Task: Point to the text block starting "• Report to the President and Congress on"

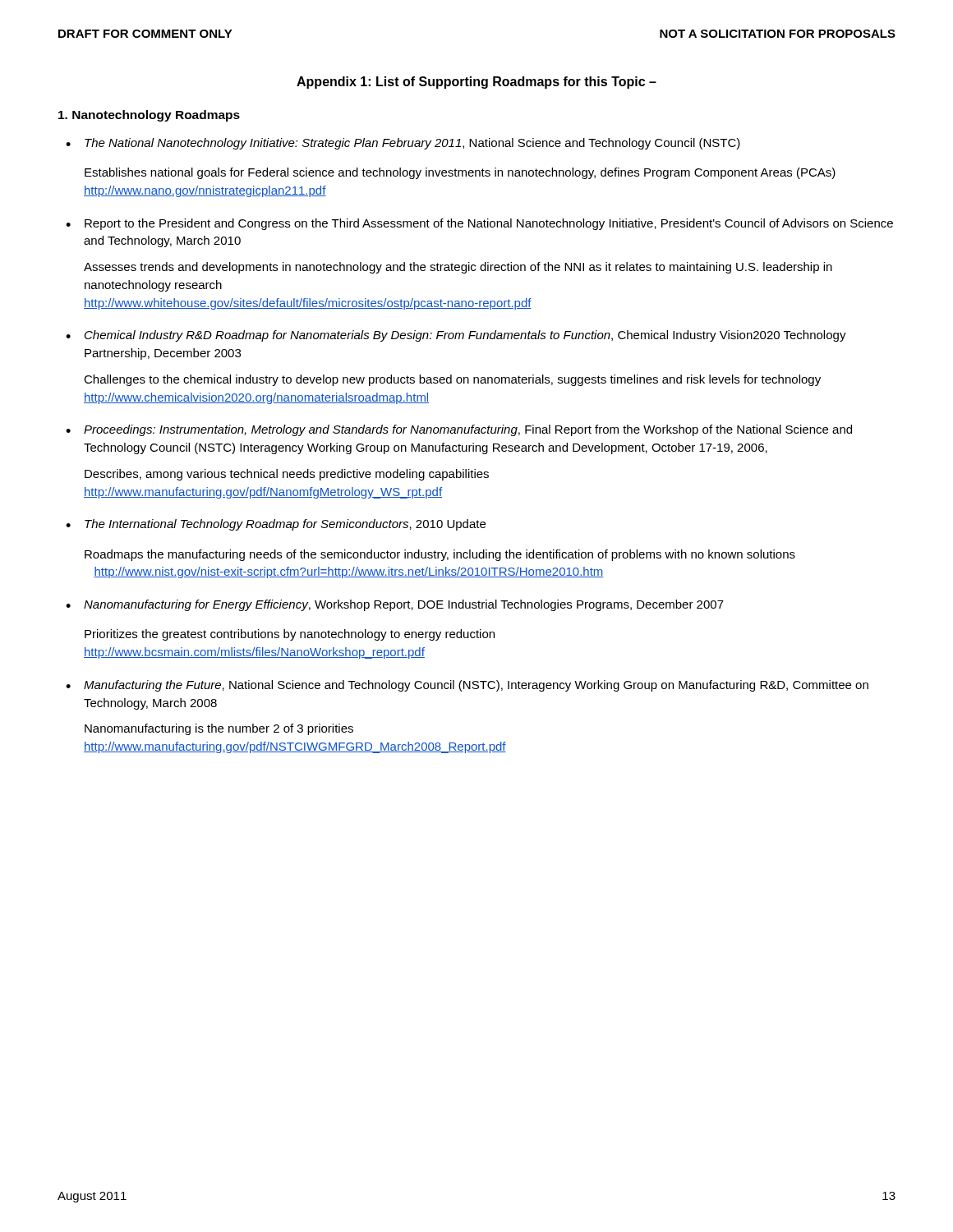Action: (x=481, y=263)
